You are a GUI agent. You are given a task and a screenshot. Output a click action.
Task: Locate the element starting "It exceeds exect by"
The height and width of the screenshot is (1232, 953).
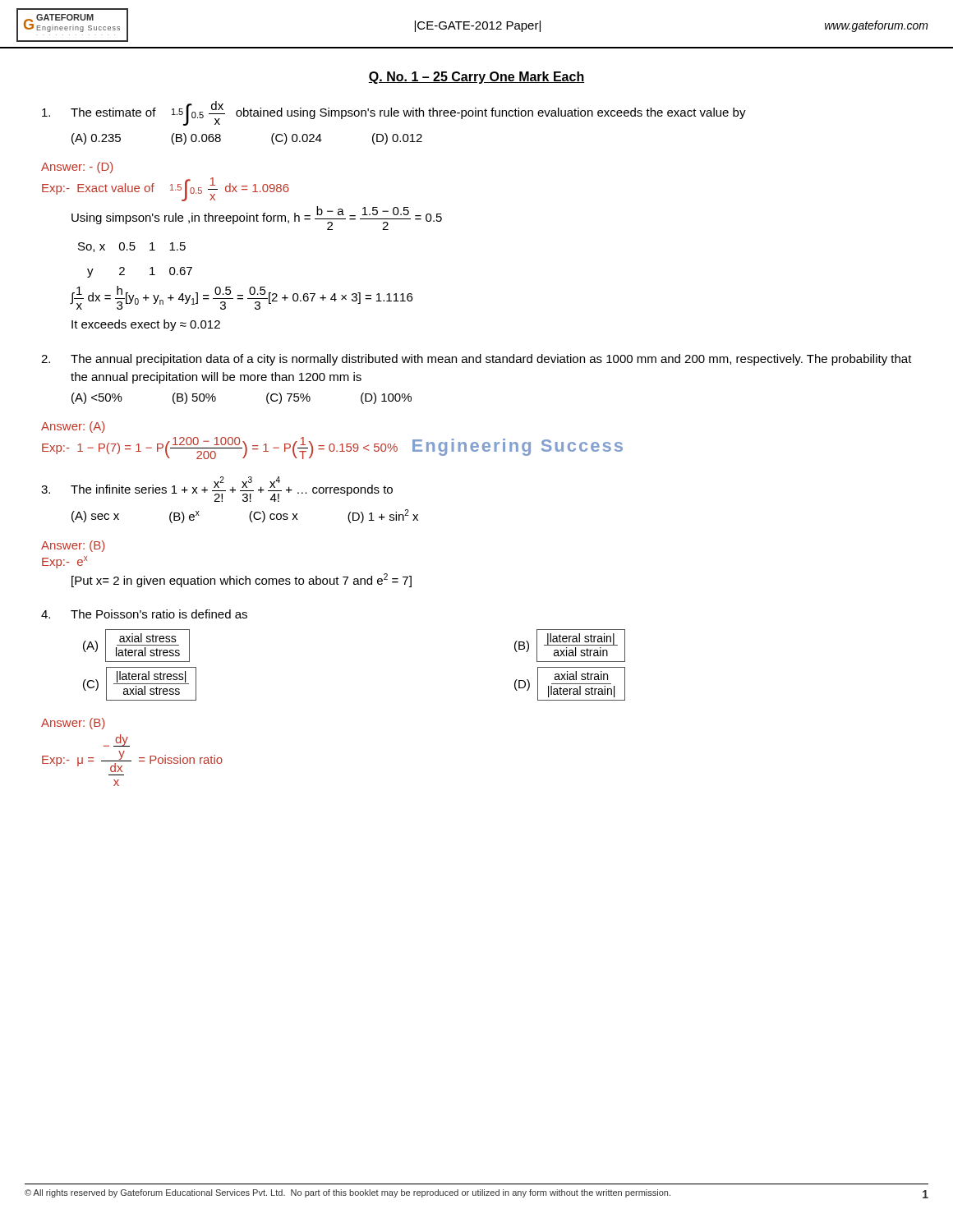(x=146, y=324)
